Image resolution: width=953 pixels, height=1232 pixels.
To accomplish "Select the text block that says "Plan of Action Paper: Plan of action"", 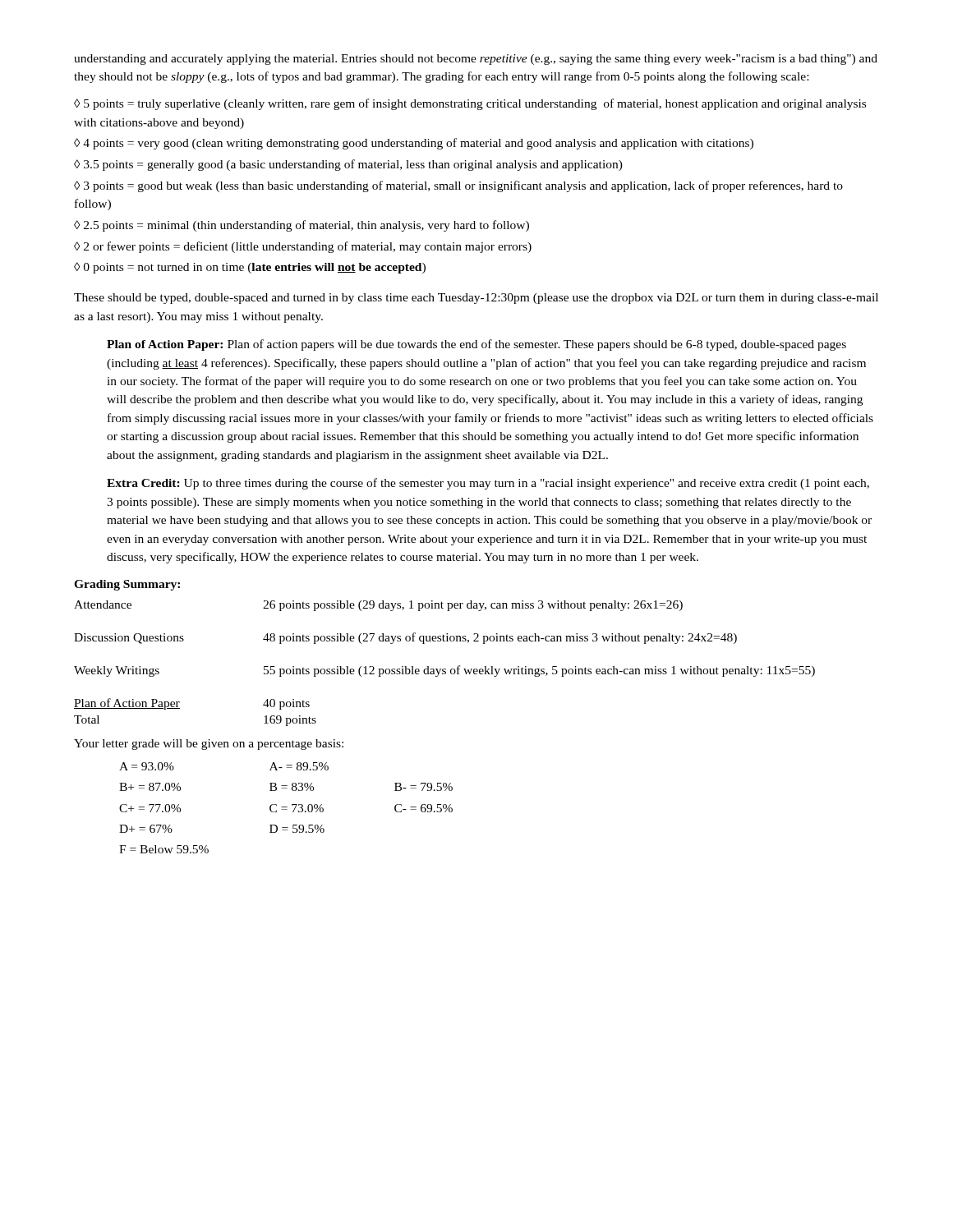I will click(x=490, y=399).
